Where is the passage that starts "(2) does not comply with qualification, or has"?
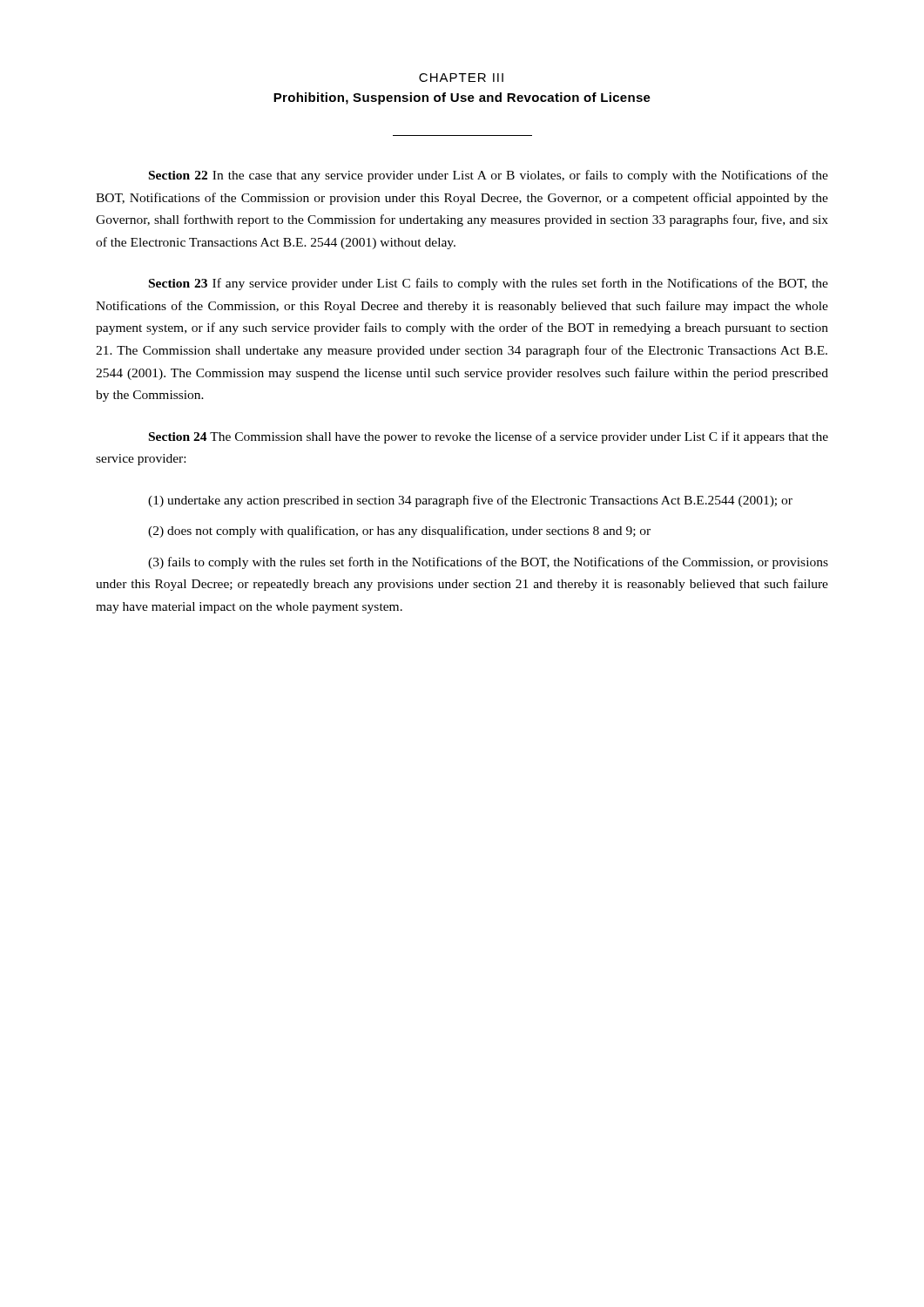924x1307 pixels. tap(462, 531)
